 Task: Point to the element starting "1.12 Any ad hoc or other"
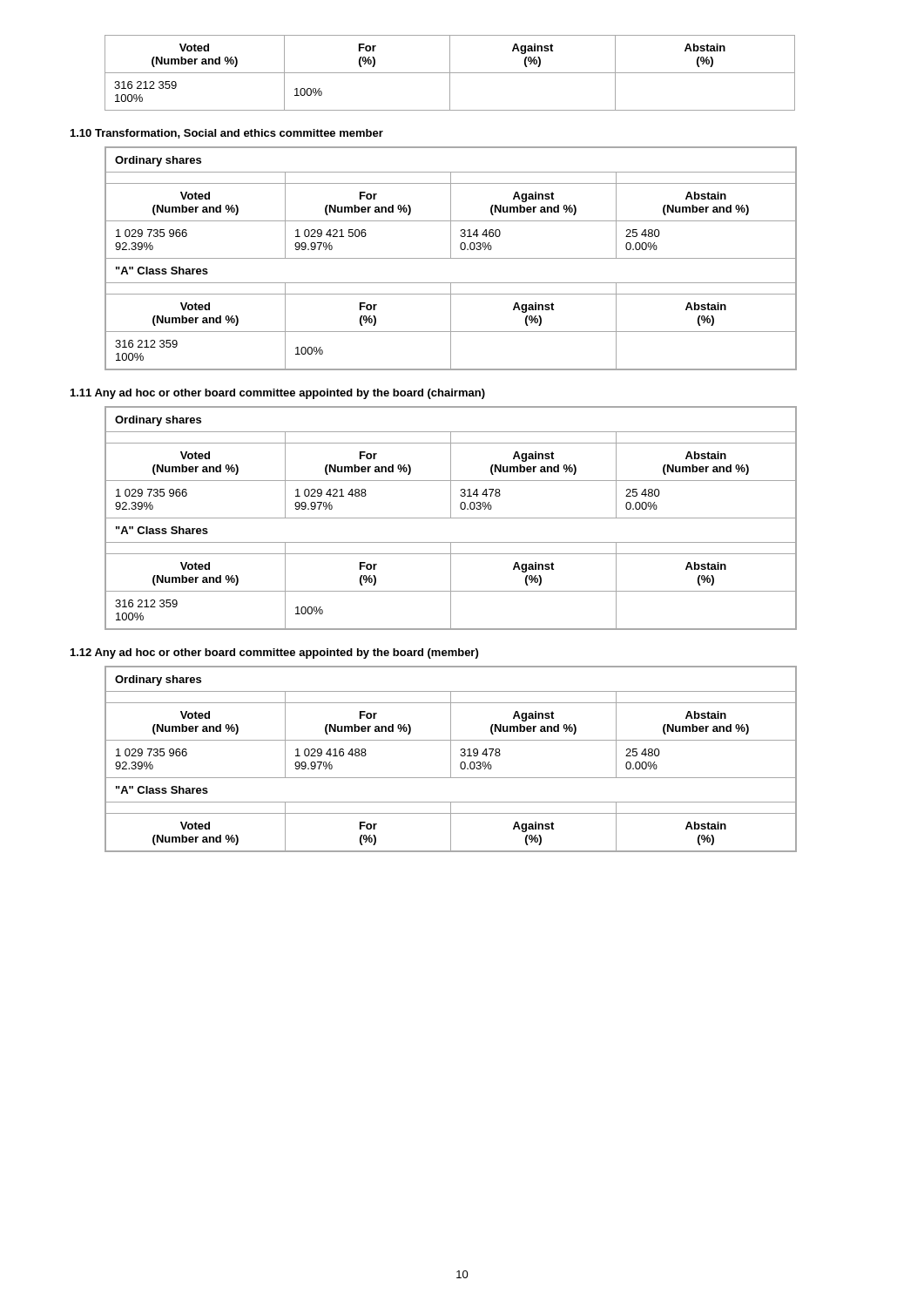tap(274, 652)
